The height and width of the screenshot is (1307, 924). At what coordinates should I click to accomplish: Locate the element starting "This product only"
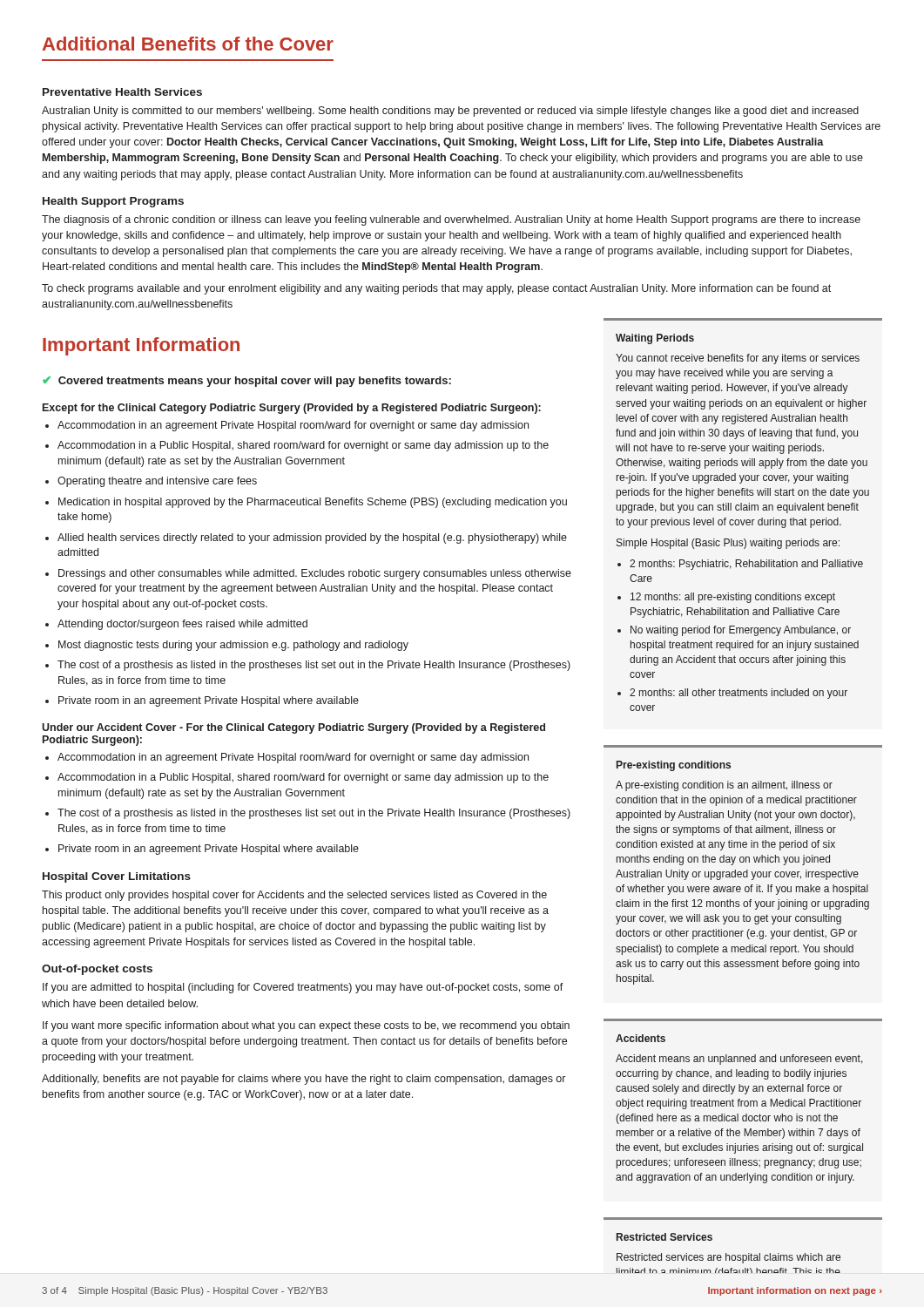coord(309,919)
